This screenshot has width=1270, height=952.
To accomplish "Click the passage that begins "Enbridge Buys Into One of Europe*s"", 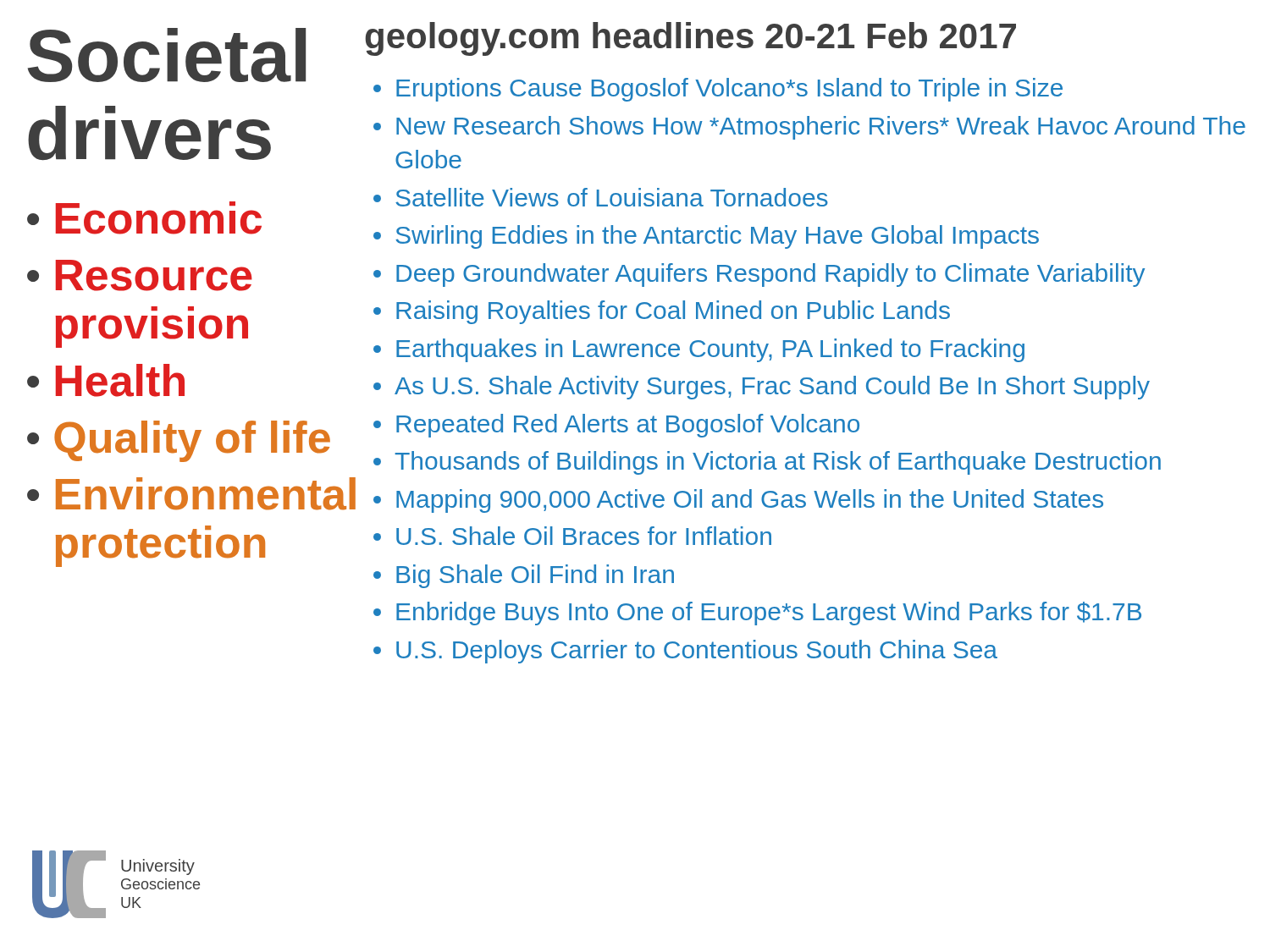I will click(x=769, y=612).
